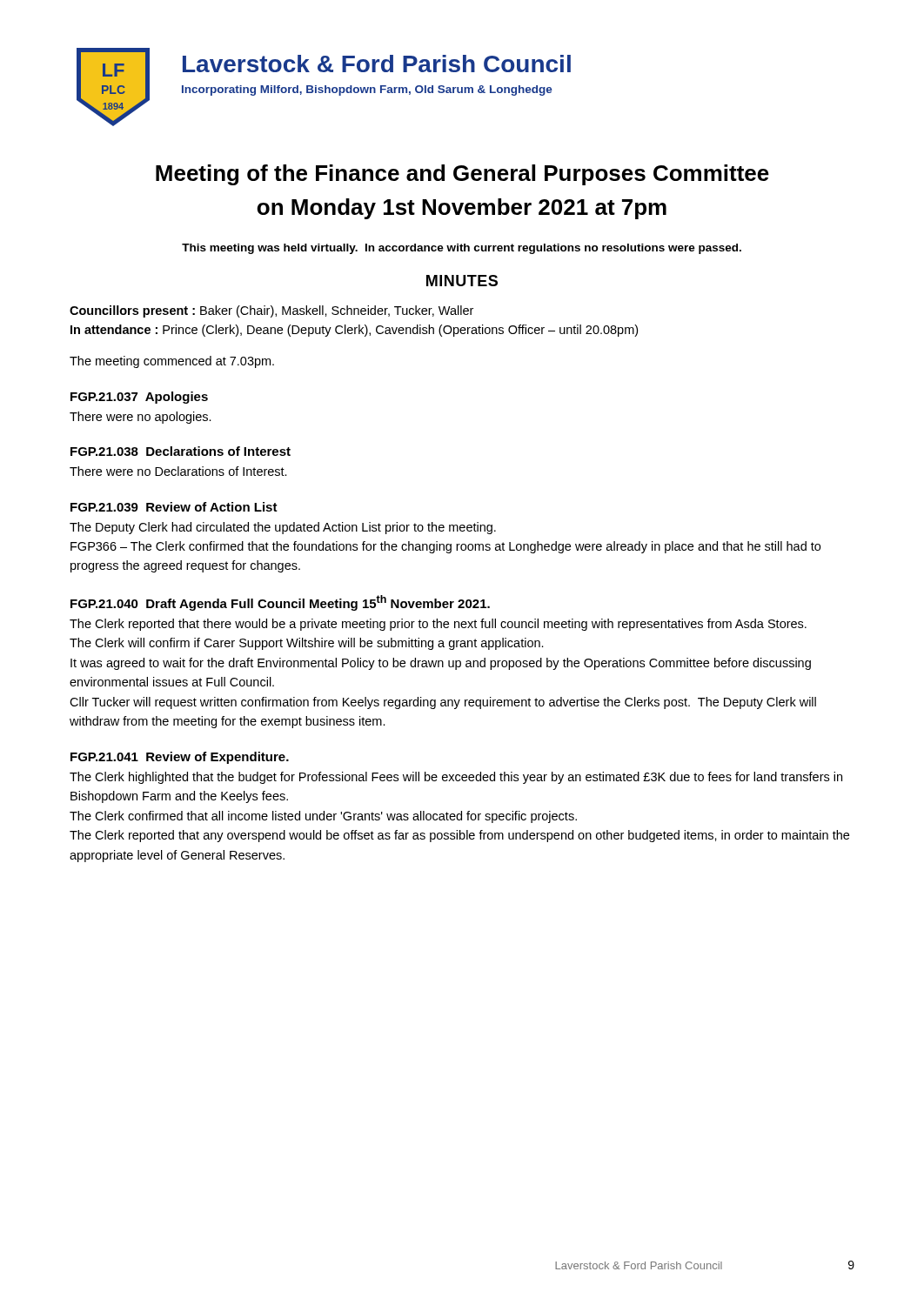Locate the section header that reads "FGP.21.039 Review of"
Image resolution: width=924 pixels, height=1305 pixels.
[x=173, y=506]
